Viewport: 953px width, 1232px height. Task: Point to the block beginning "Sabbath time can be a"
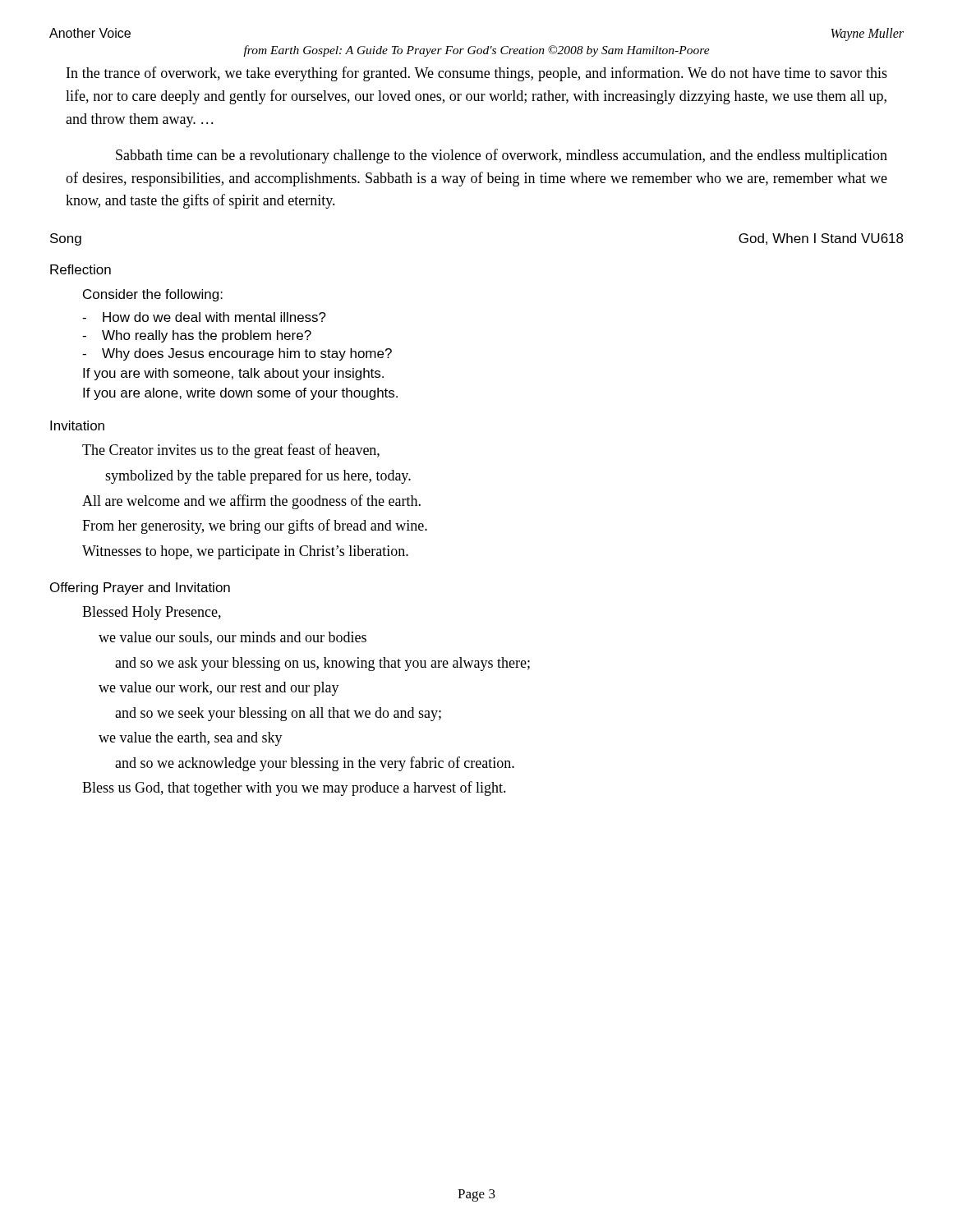pyautogui.click(x=476, y=179)
